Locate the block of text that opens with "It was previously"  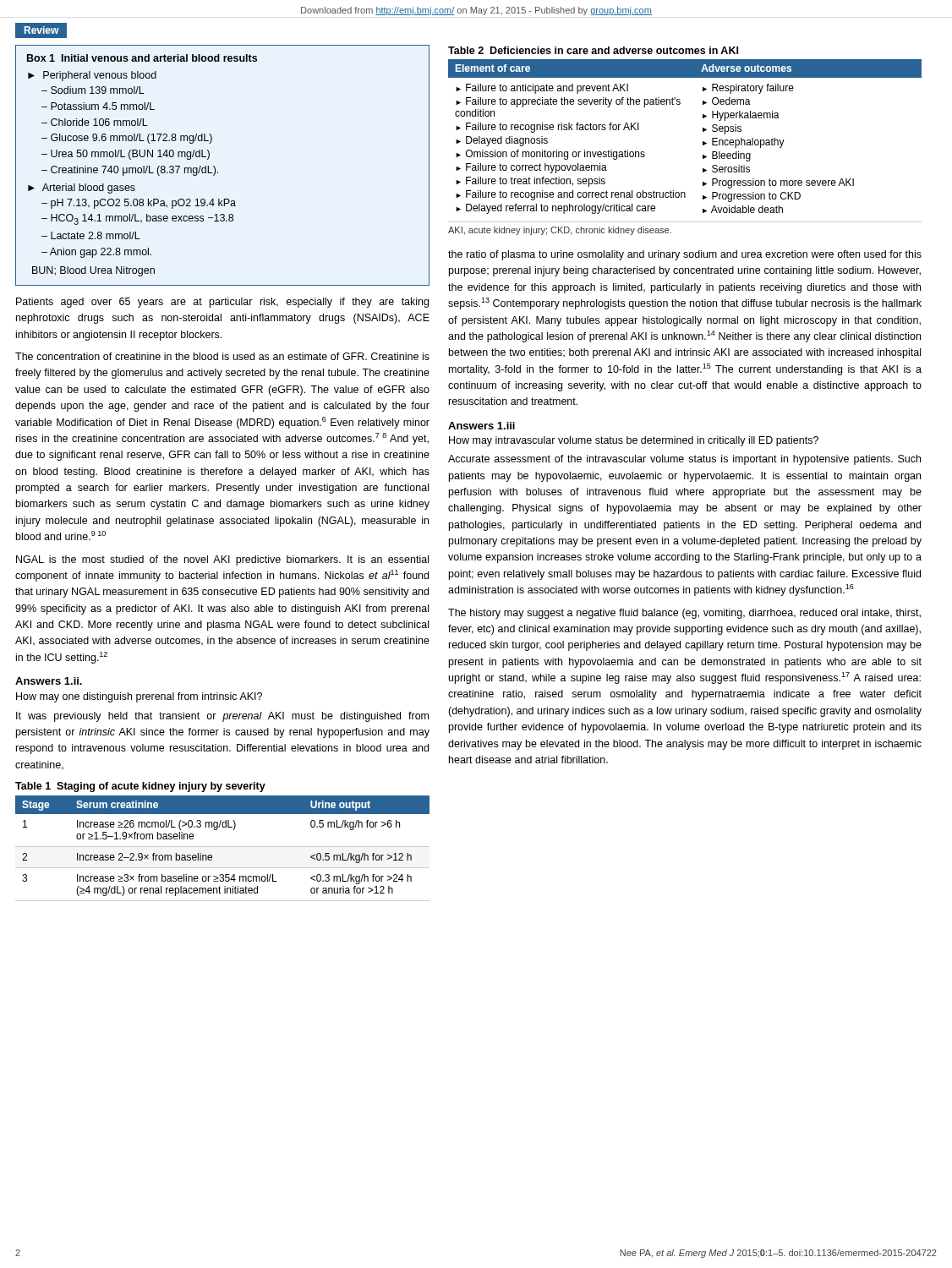222,740
